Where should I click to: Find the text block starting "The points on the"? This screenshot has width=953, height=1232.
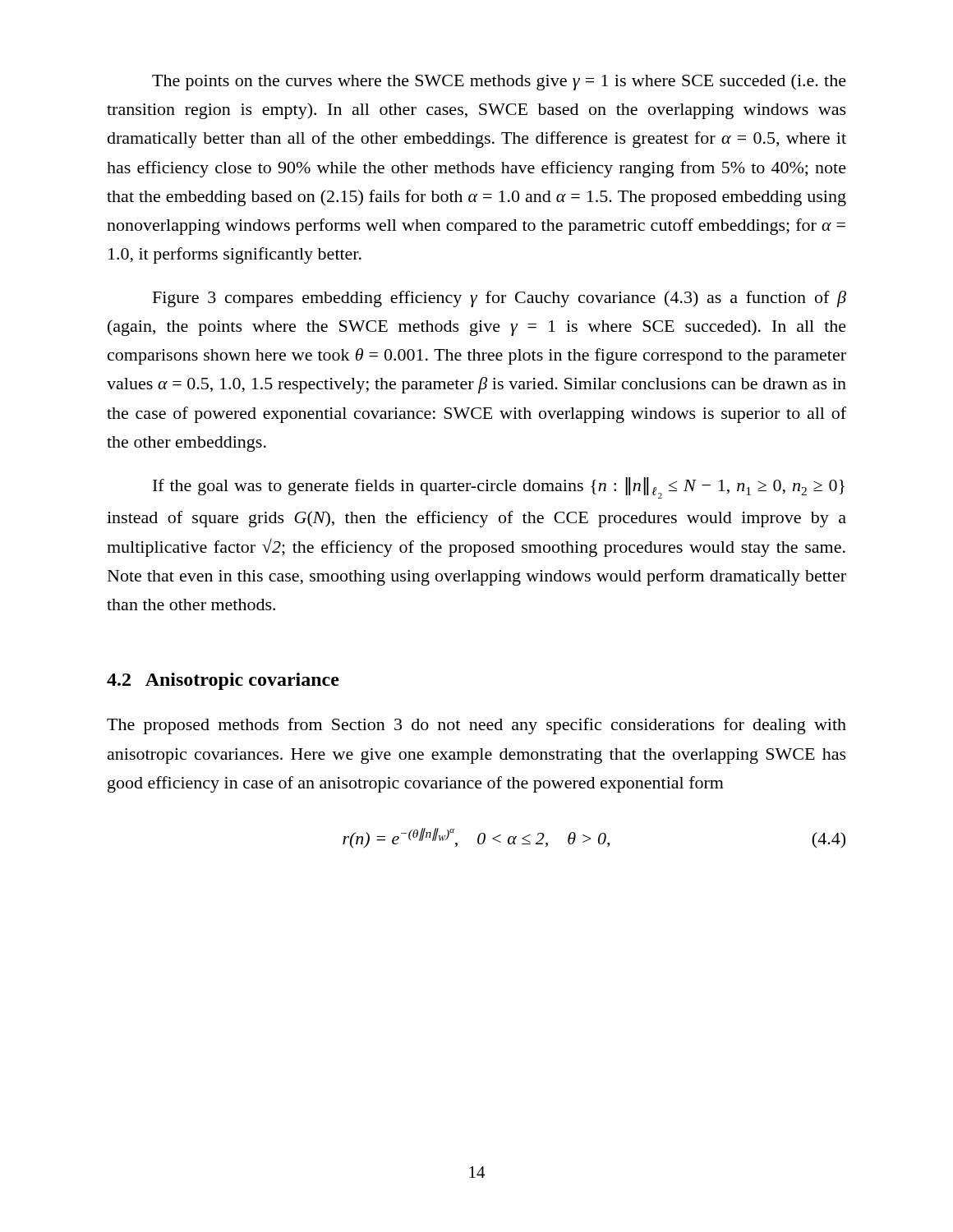pos(476,167)
